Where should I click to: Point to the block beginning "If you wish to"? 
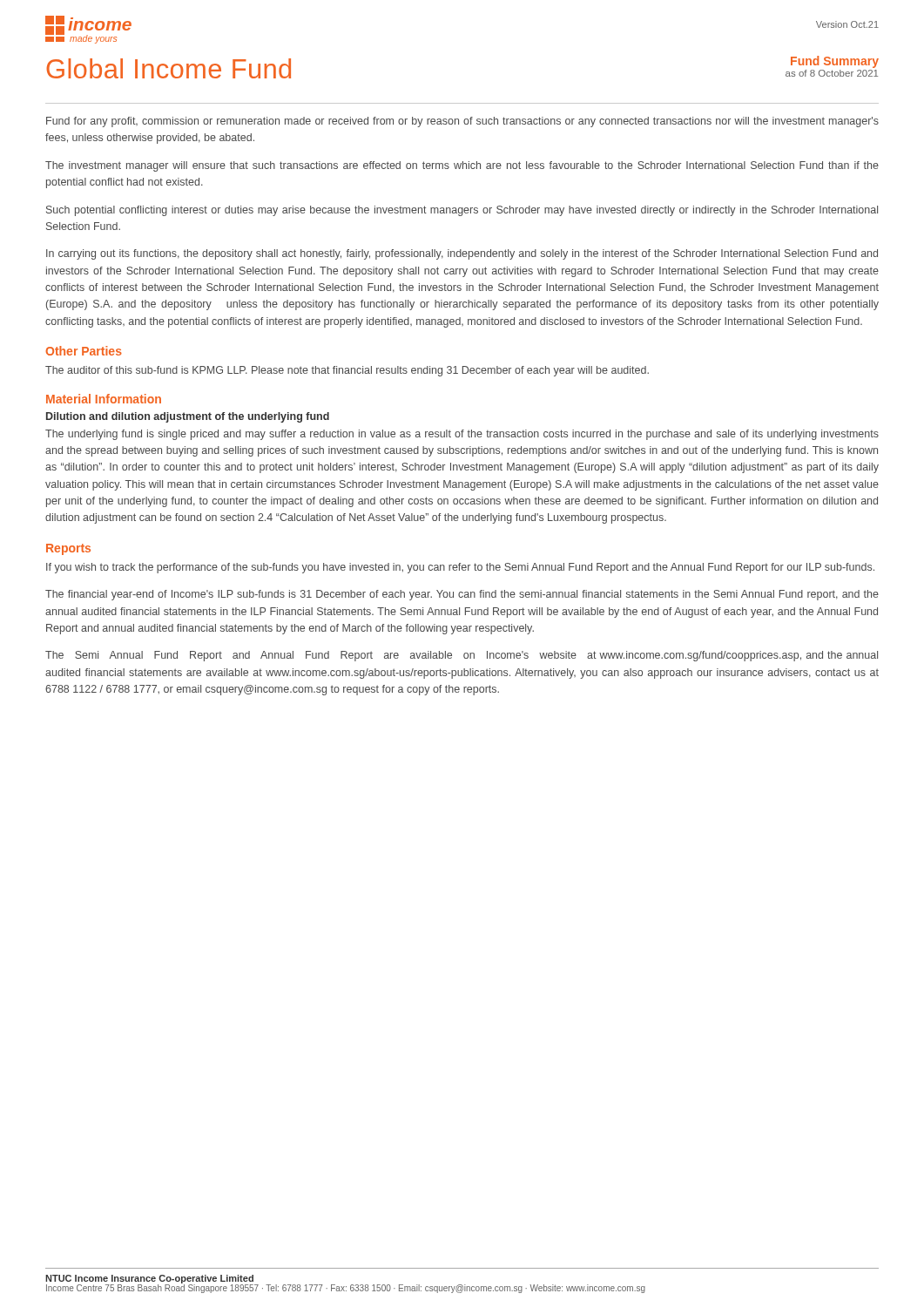click(460, 567)
